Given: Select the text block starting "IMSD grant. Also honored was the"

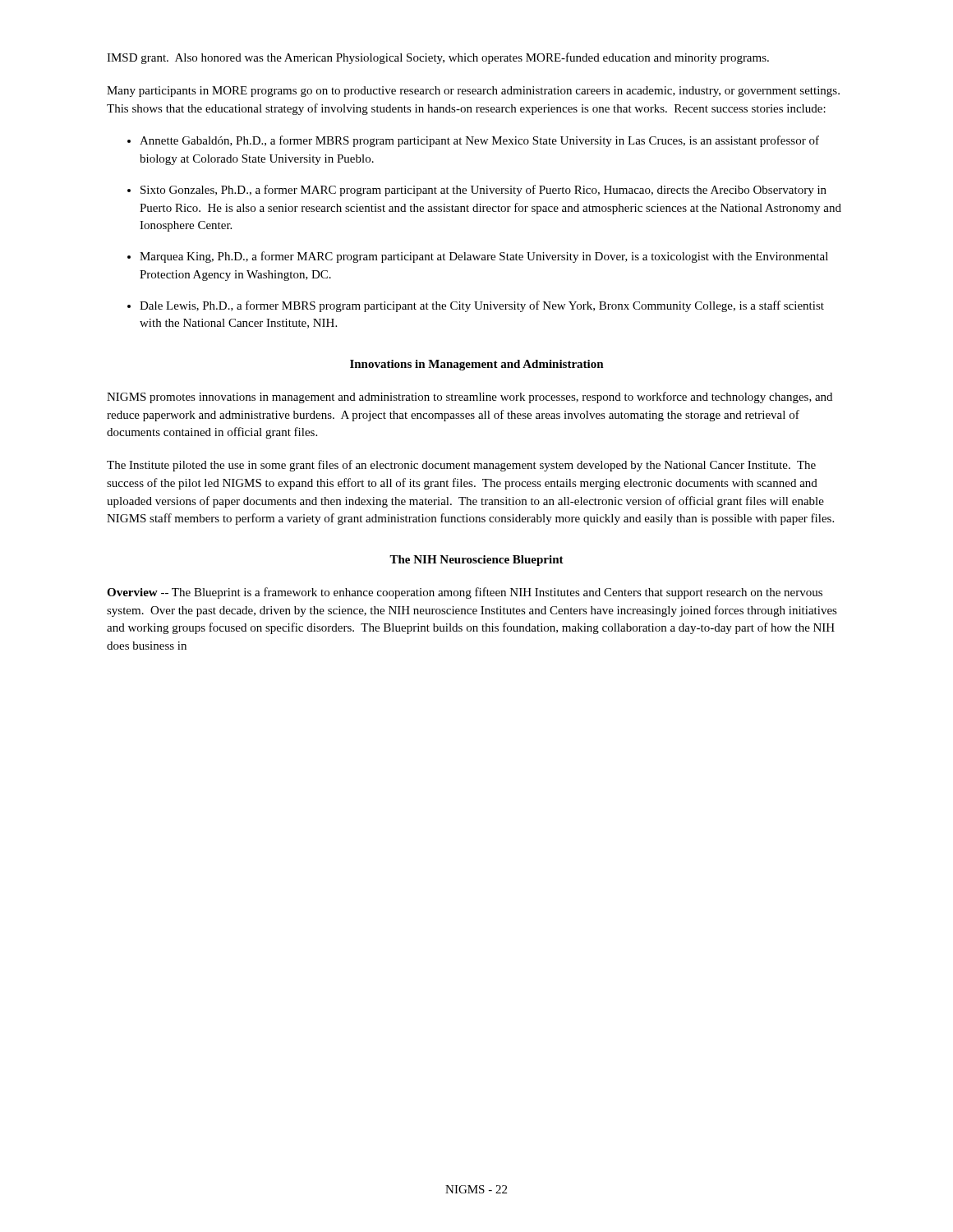Looking at the screenshot, I should pos(438,57).
